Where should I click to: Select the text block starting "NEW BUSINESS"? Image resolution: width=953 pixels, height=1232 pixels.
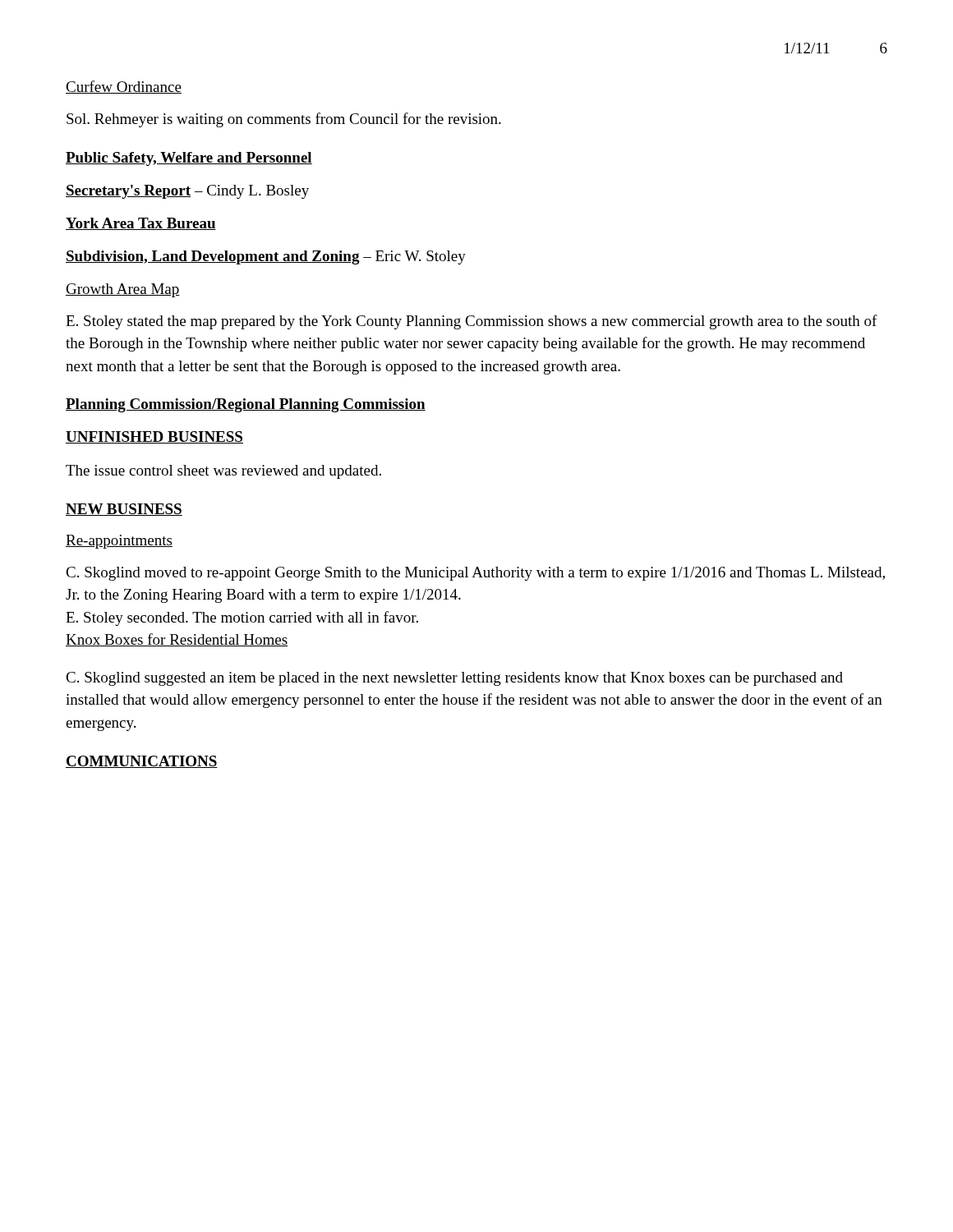tap(124, 509)
